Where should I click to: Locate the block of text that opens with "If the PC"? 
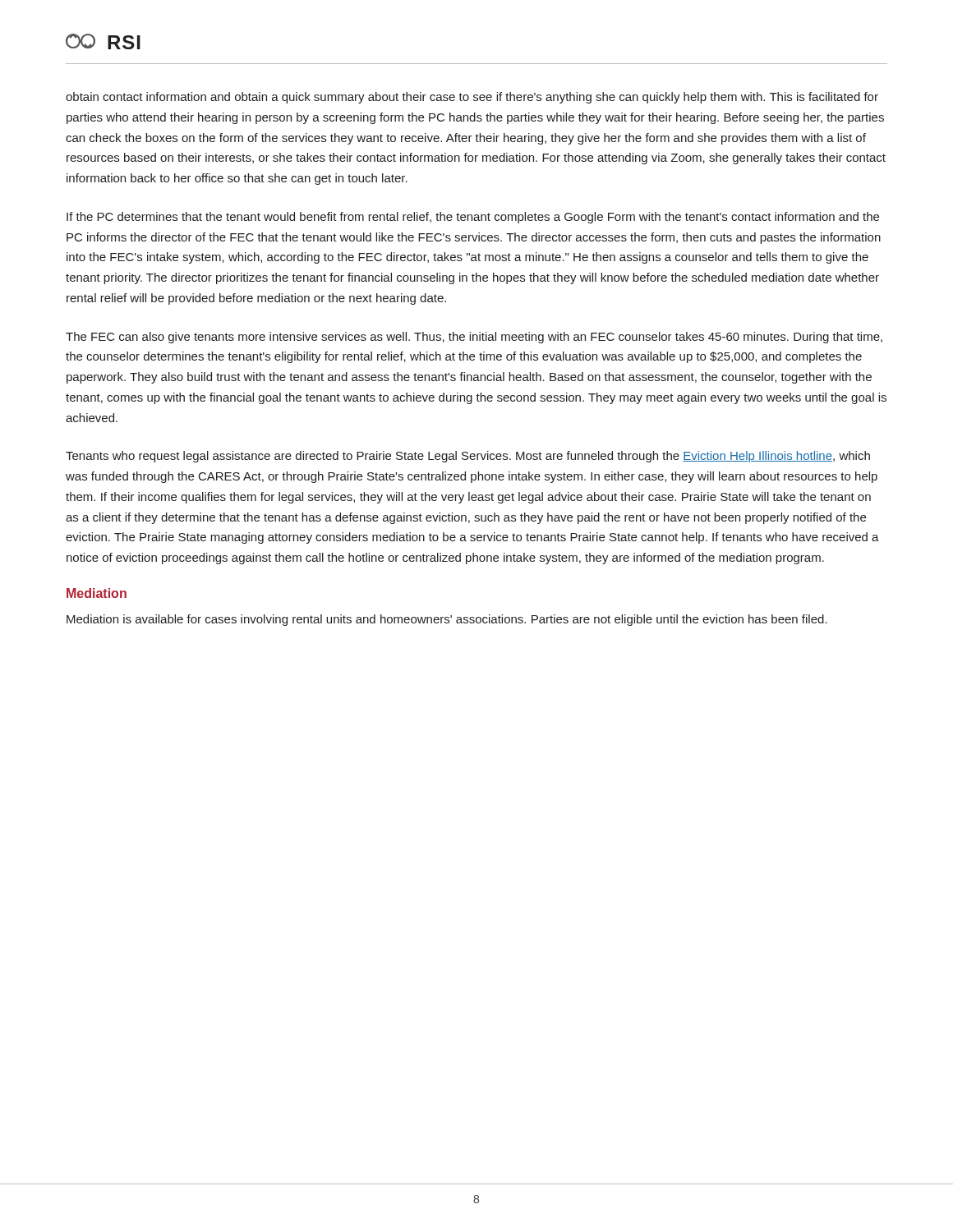tap(473, 257)
